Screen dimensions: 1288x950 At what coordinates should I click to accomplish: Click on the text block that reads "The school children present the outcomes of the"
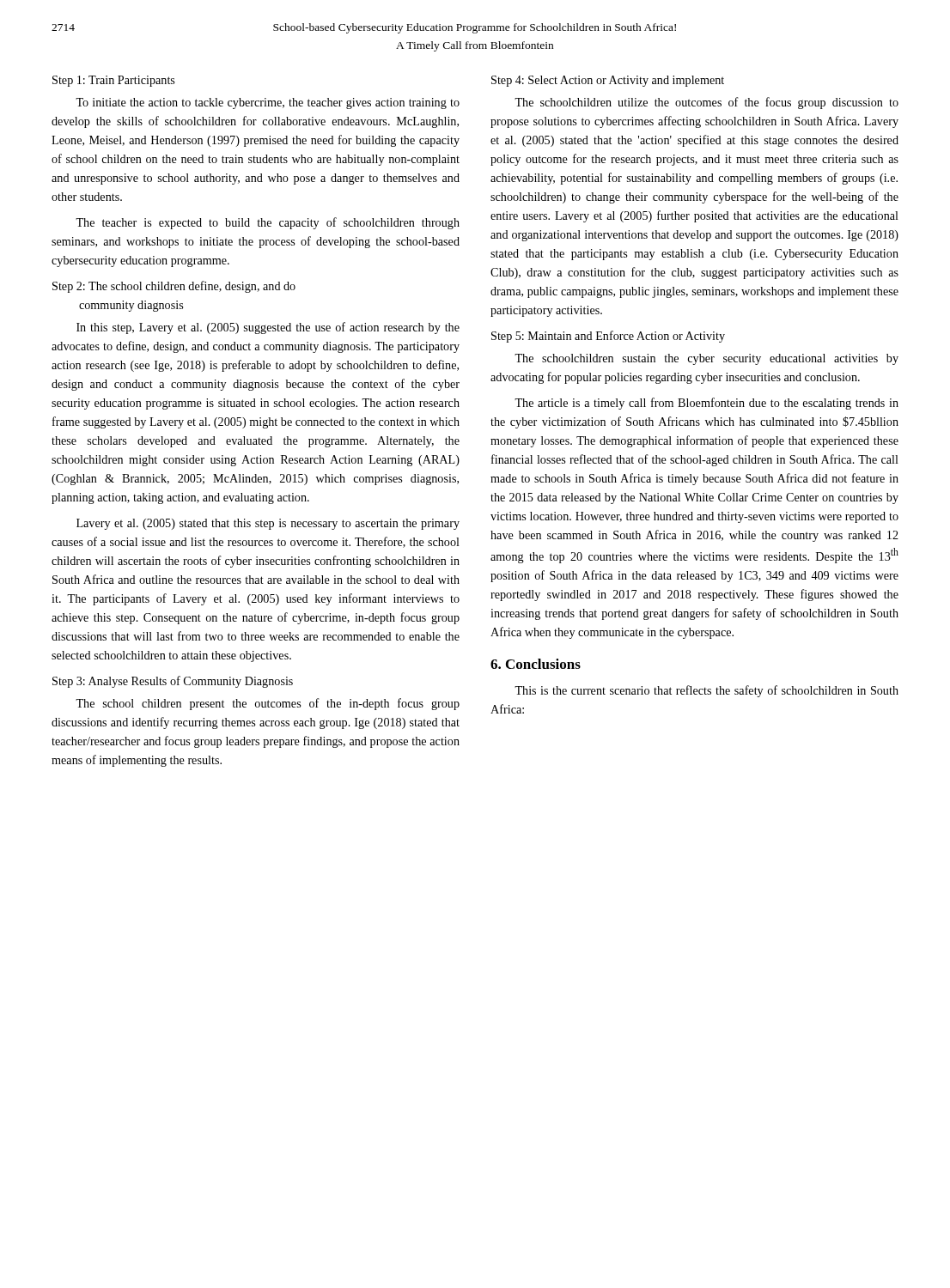point(256,732)
